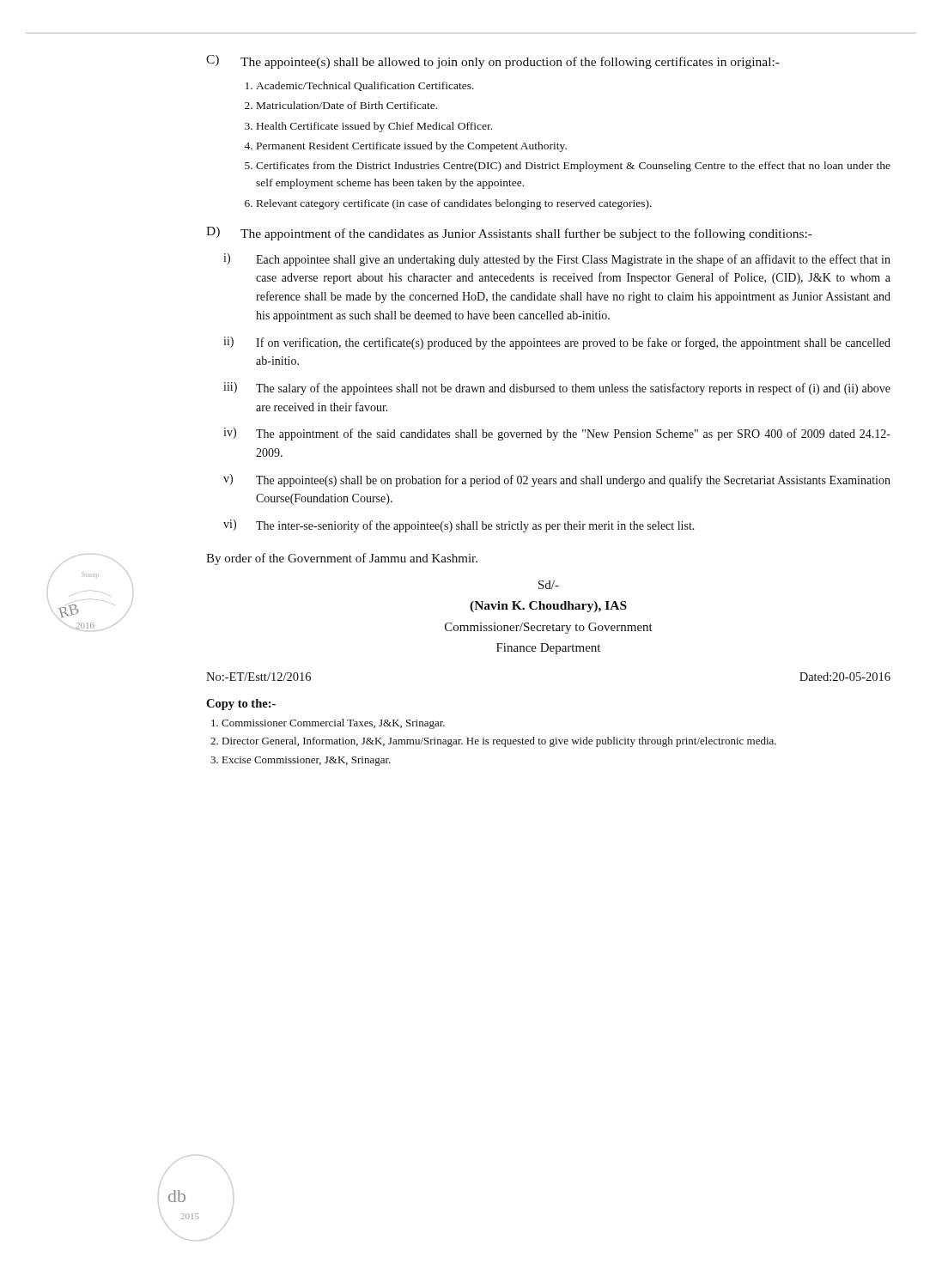Find the list item with the text "Excise Commissioner, J&K,"
Image resolution: width=942 pixels, height=1288 pixels.
click(x=306, y=759)
